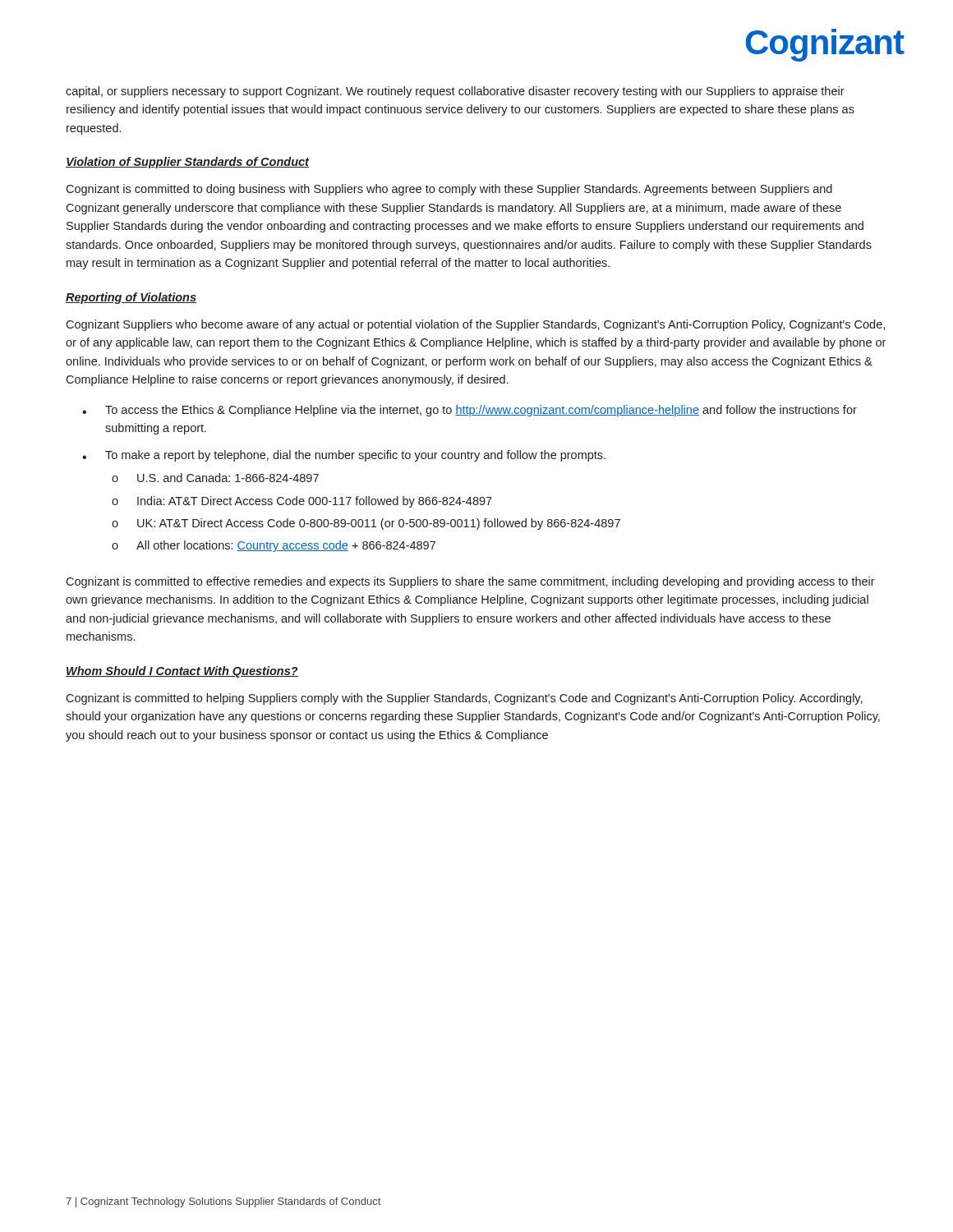Locate the list item containing "• To access the Ethics"
Screen dimensions: 1232x953
485,419
